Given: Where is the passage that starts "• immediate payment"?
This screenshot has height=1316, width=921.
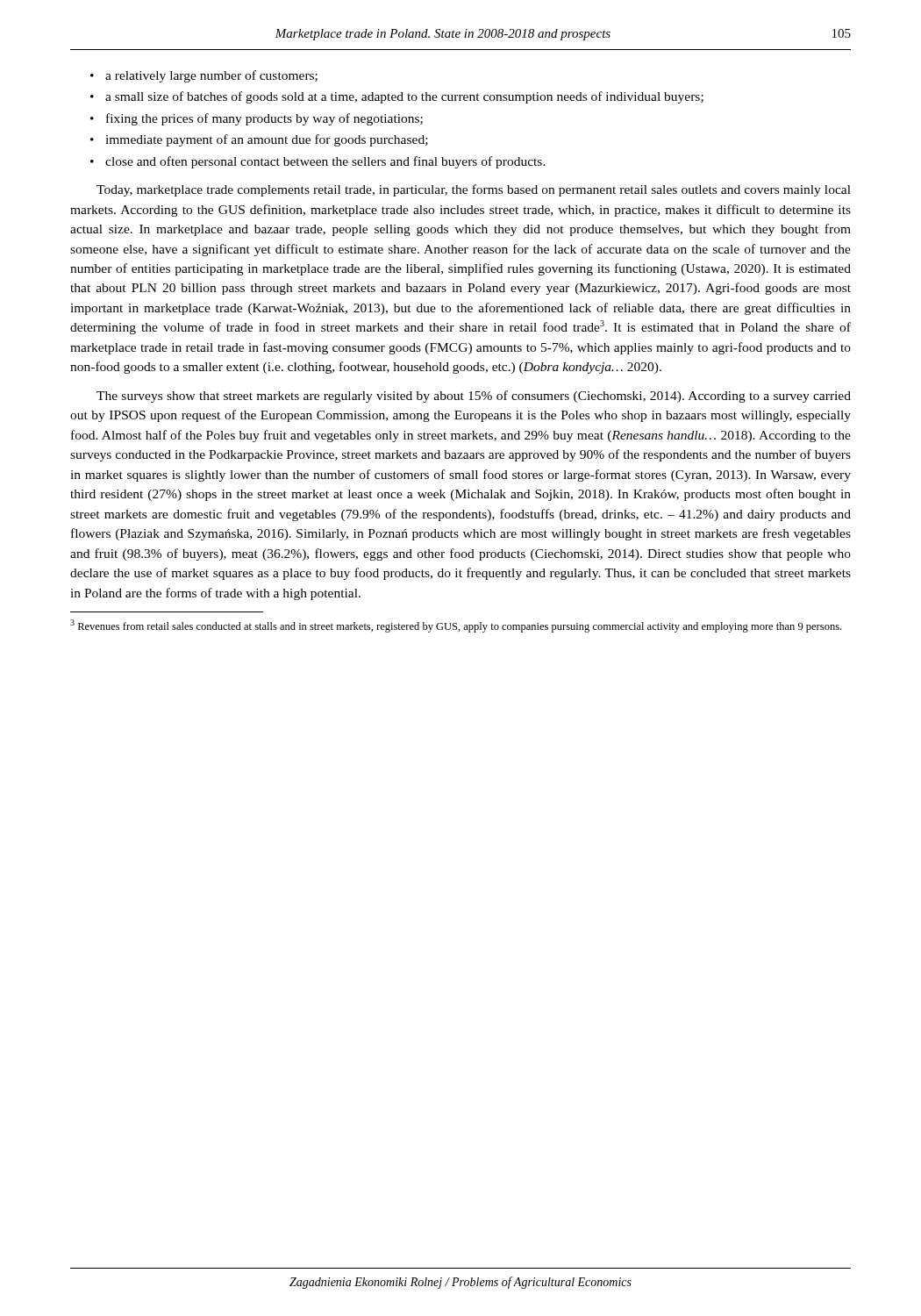Looking at the screenshot, I should point(259,140).
